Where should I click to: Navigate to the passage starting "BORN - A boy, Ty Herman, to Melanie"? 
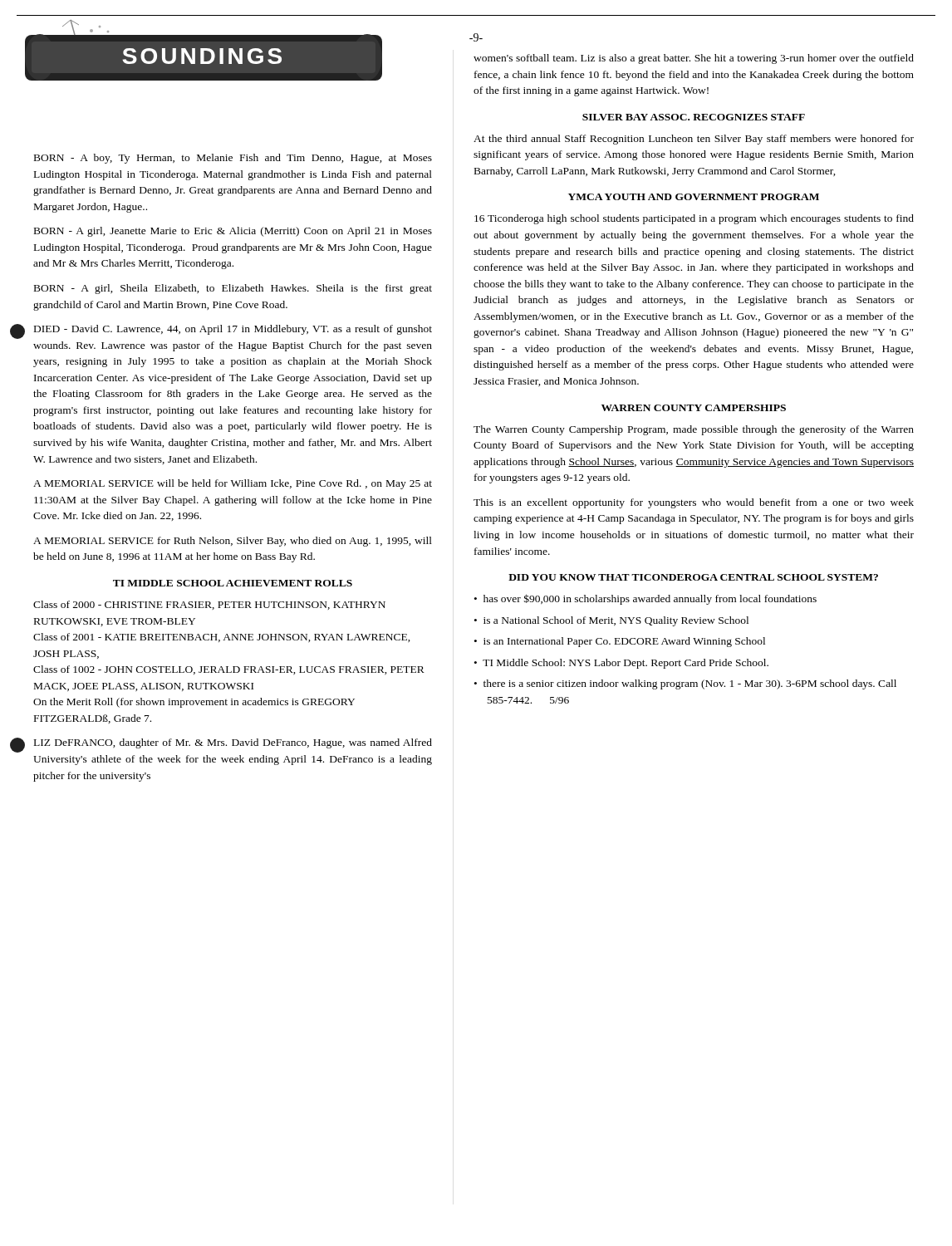pos(233,182)
